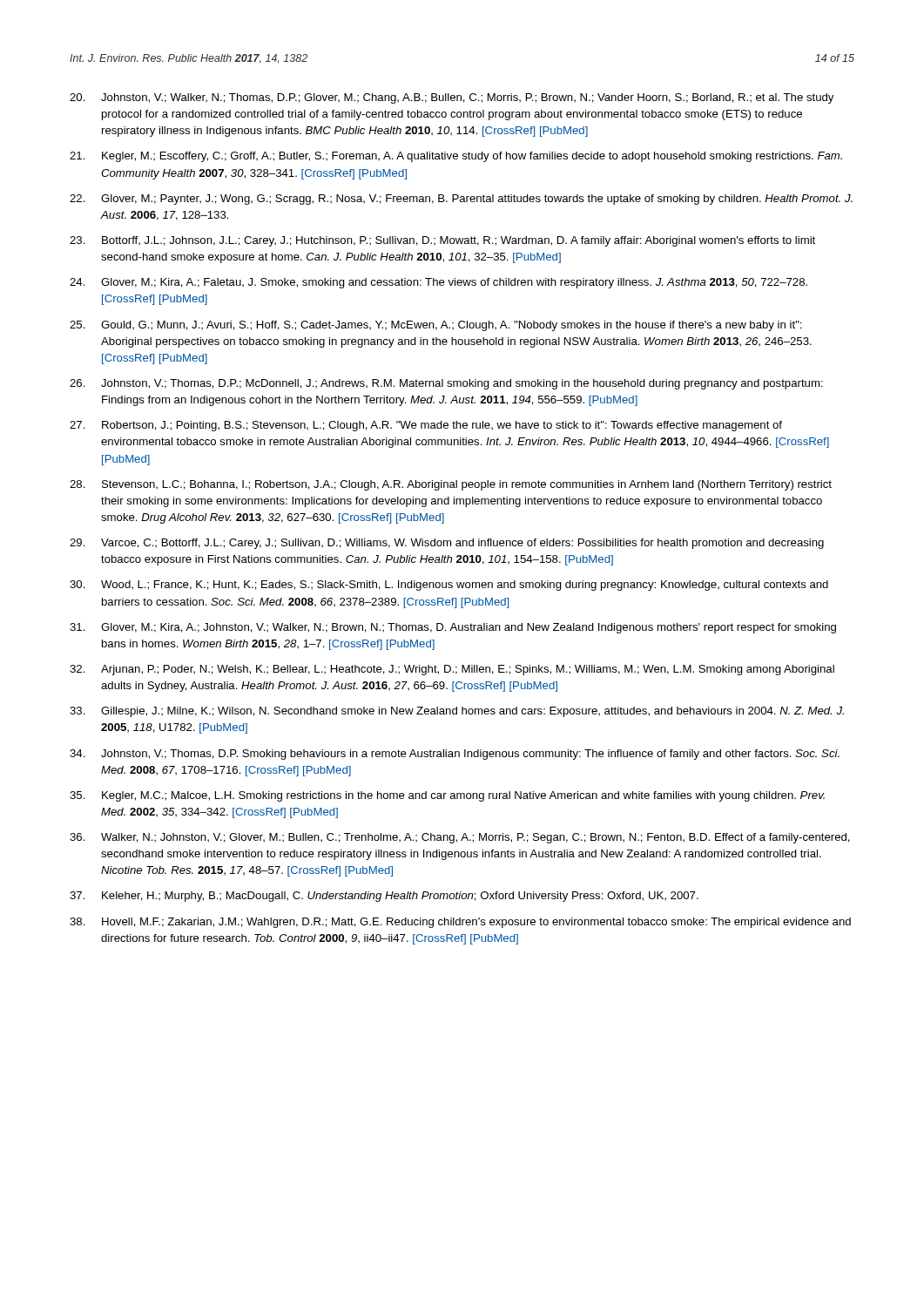Locate the block starting "32. Arjunan, P.; Poder, N.; Welsh, K.; Bellear,"
Viewport: 924px width, 1307px height.
462,677
